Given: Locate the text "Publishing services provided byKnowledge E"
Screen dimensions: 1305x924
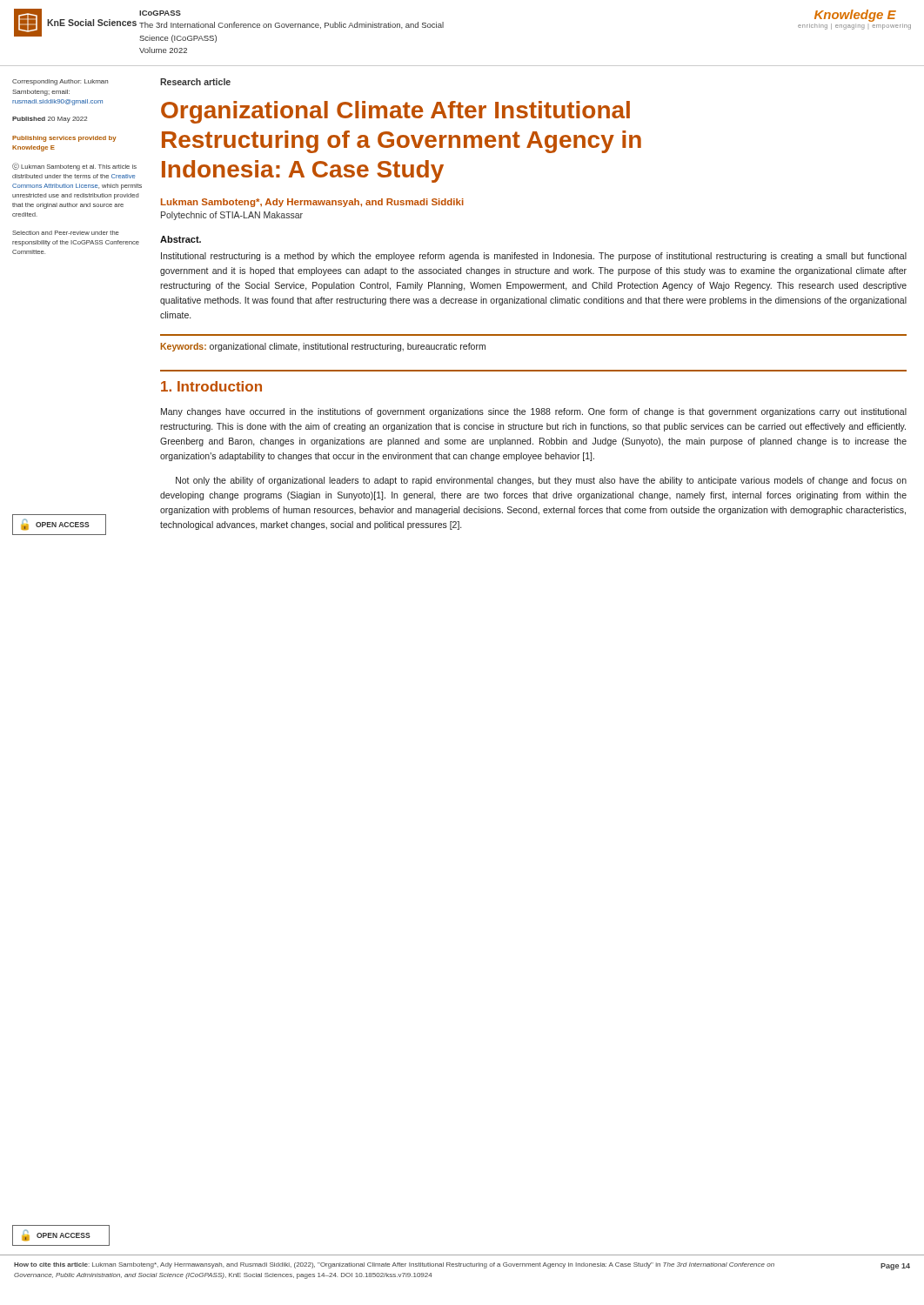Looking at the screenshot, I should tap(81, 143).
